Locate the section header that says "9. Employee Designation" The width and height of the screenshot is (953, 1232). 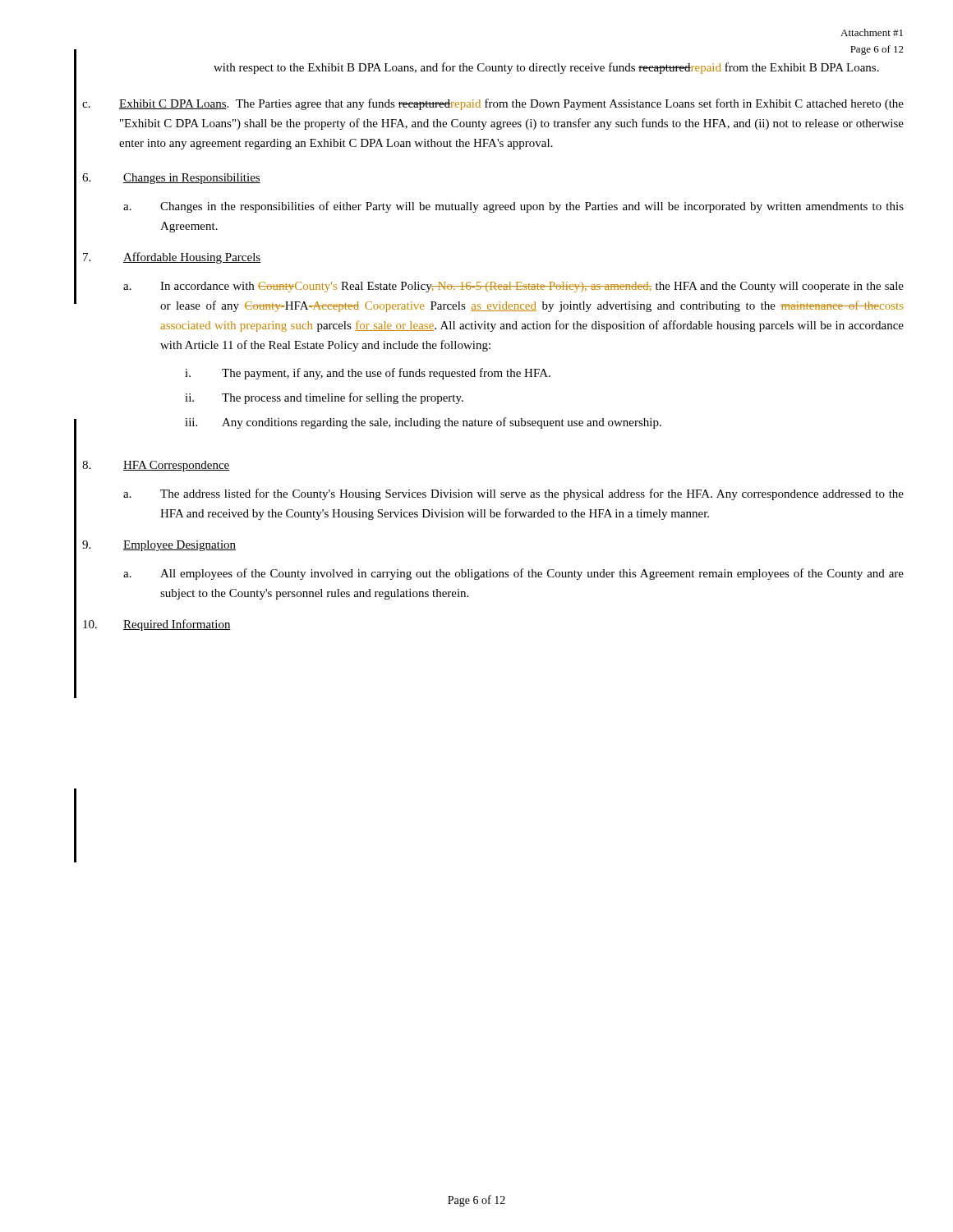pyautogui.click(x=159, y=545)
